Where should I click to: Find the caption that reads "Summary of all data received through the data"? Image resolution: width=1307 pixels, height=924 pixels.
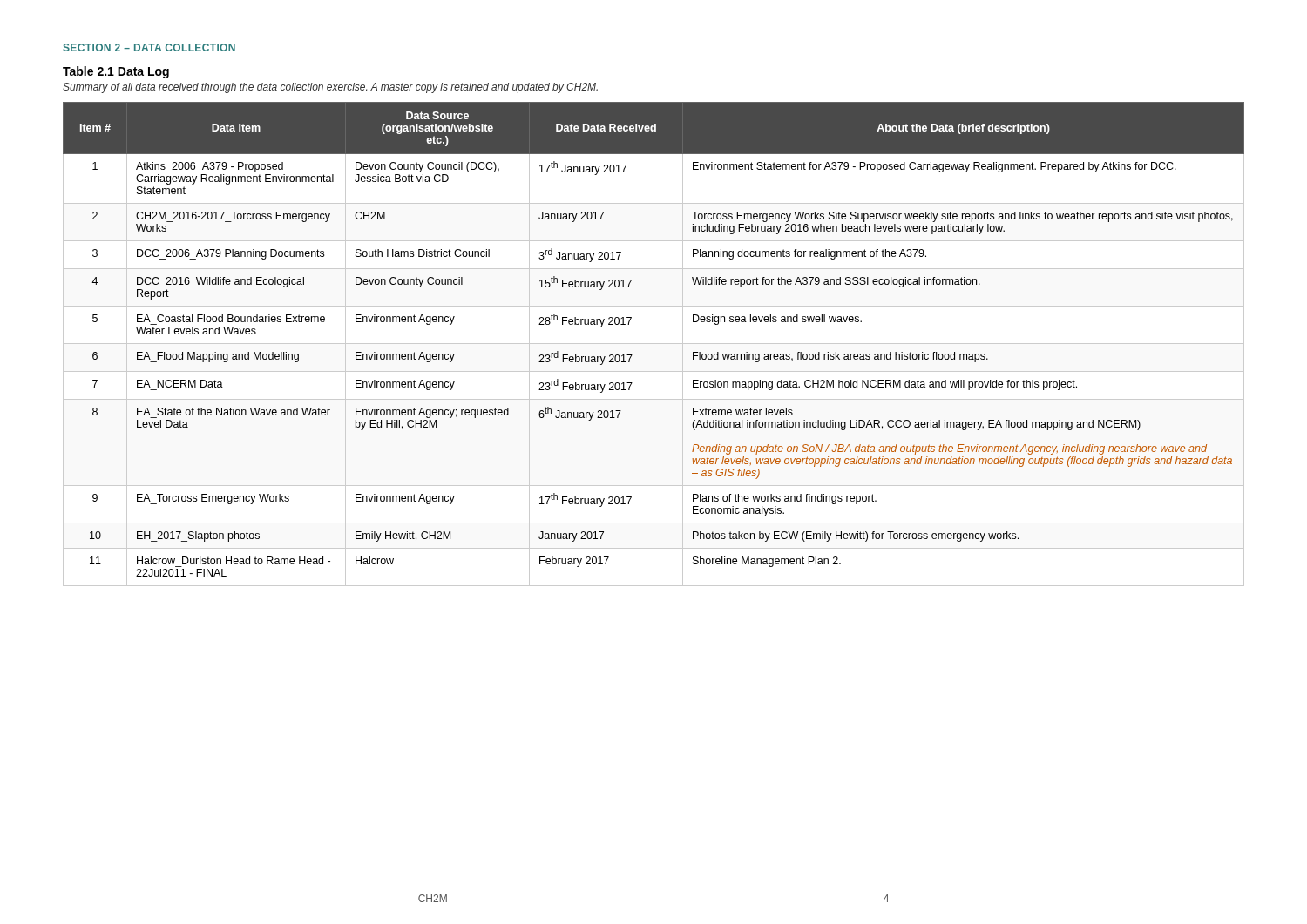click(x=331, y=87)
